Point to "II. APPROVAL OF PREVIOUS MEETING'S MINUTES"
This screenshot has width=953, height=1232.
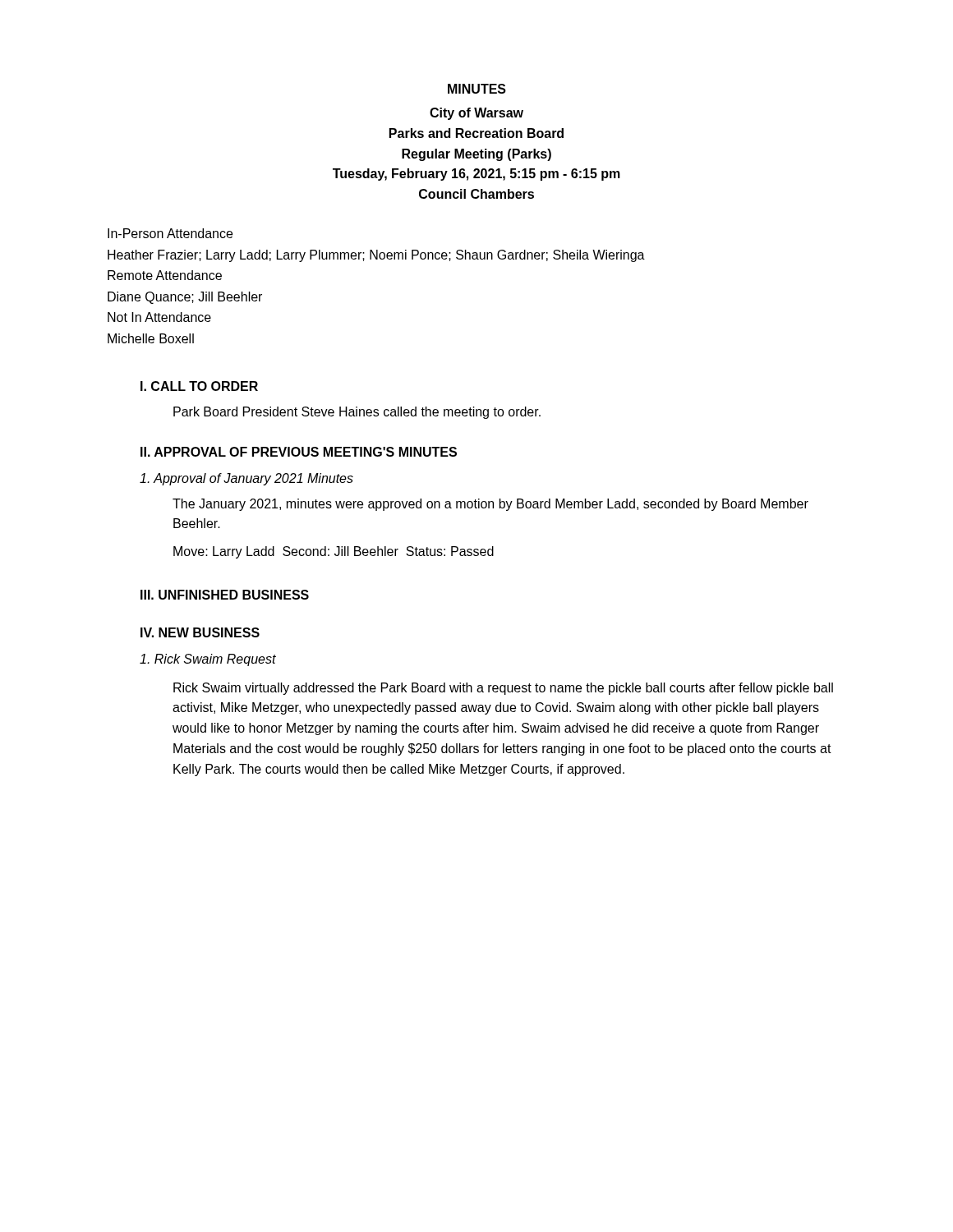point(299,452)
